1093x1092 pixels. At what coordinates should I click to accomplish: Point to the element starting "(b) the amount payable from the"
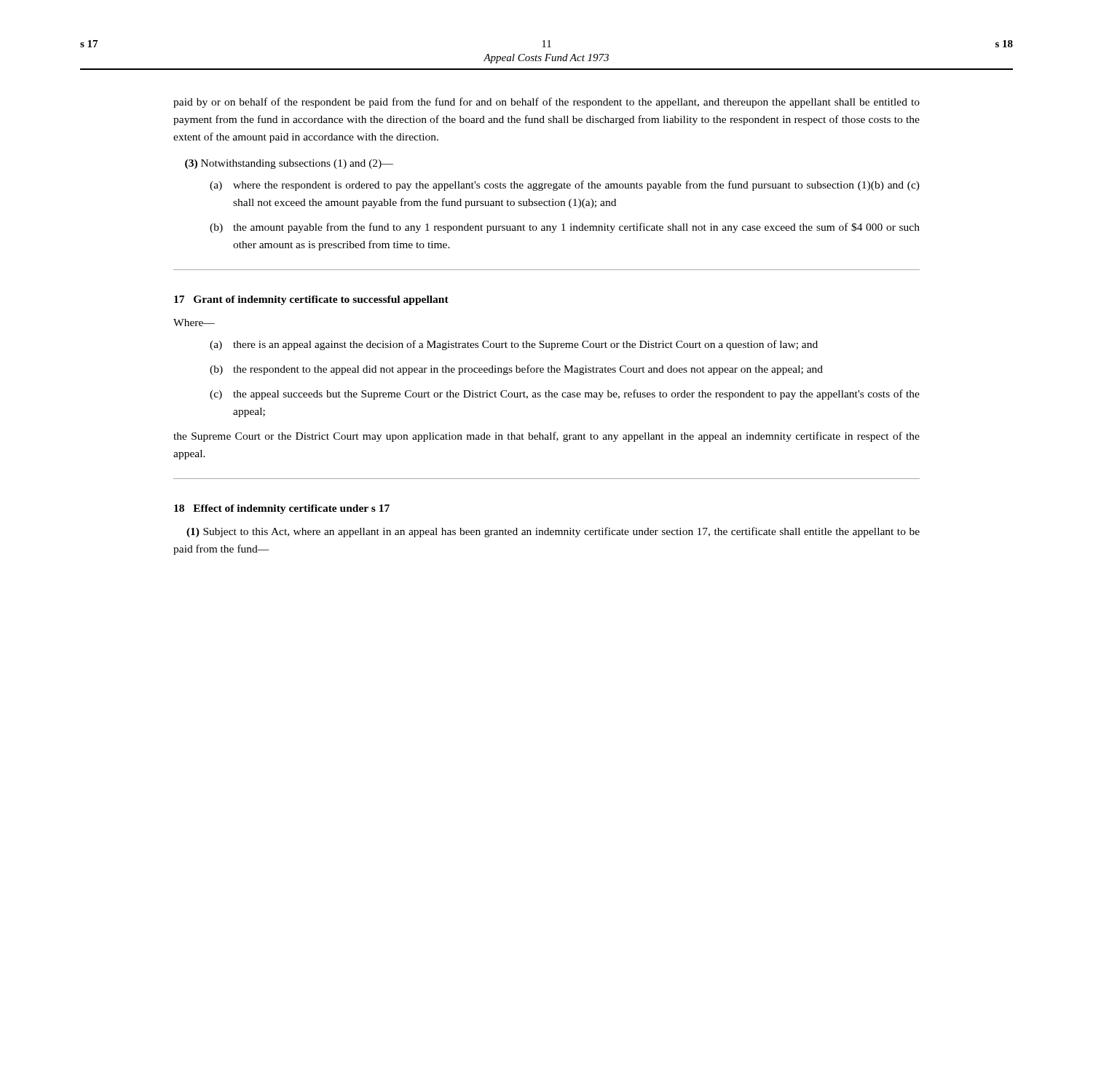565,236
